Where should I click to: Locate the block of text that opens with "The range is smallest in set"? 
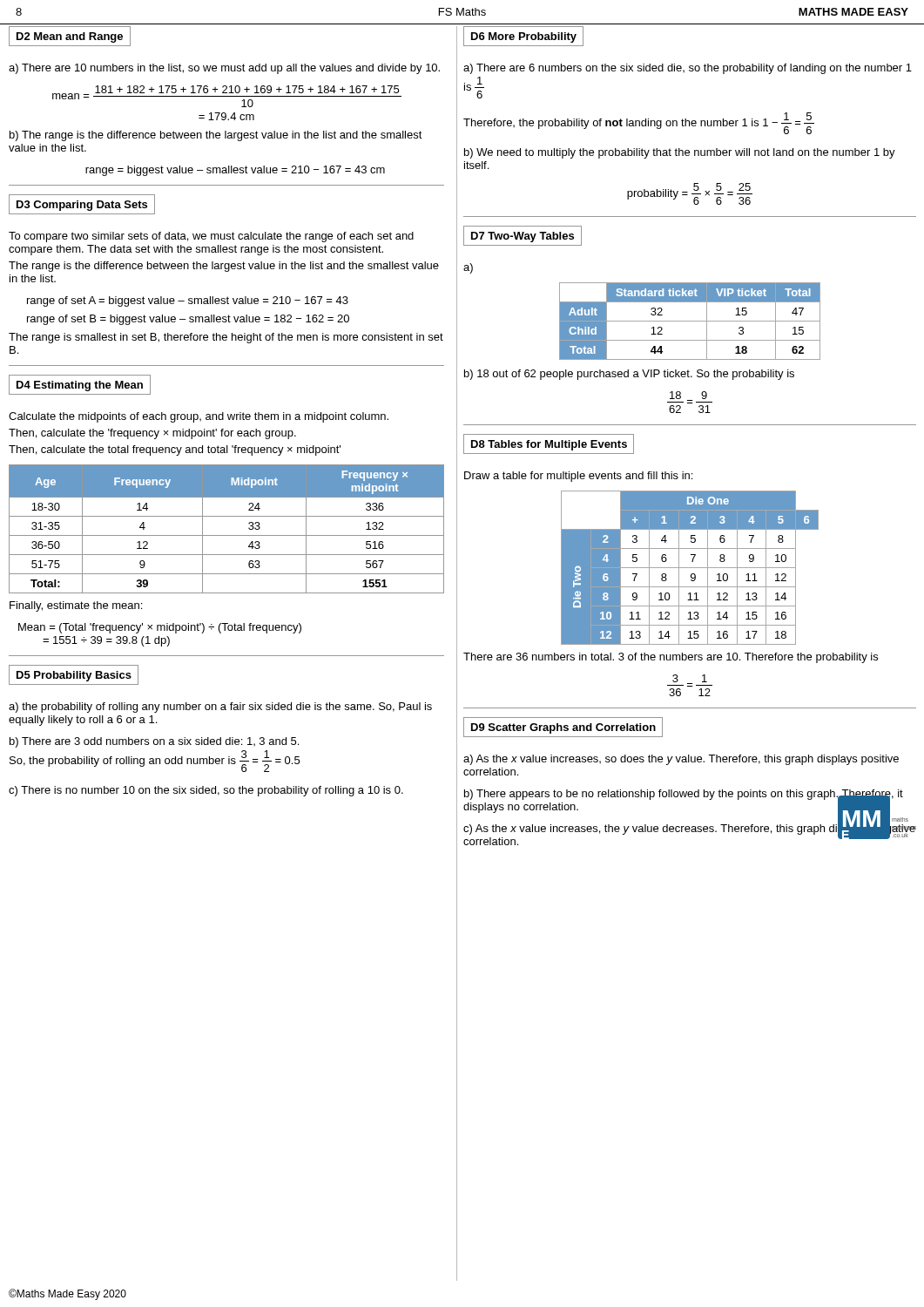[x=226, y=343]
